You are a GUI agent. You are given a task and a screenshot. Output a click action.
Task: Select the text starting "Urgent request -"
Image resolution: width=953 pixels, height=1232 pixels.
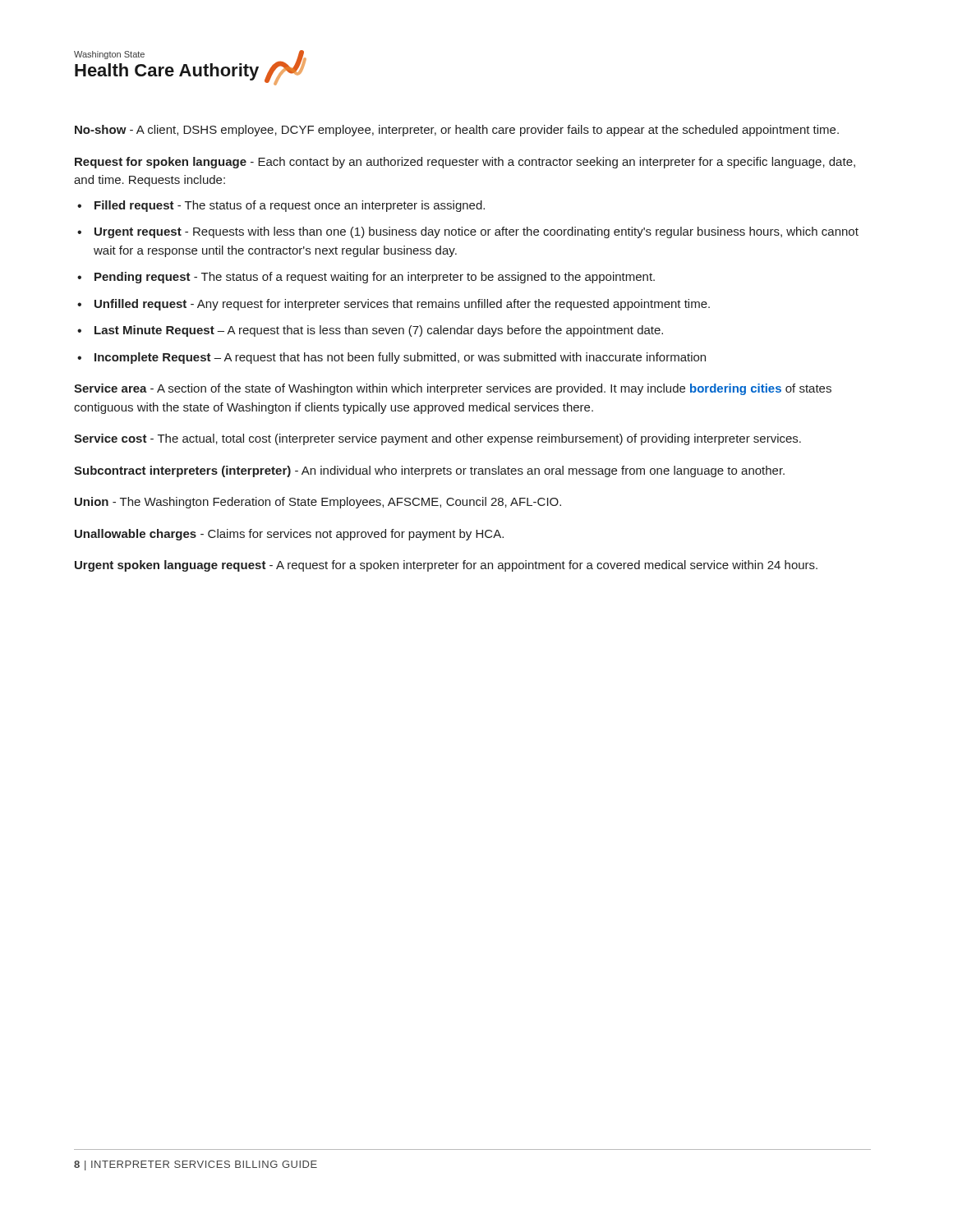(x=476, y=240)
